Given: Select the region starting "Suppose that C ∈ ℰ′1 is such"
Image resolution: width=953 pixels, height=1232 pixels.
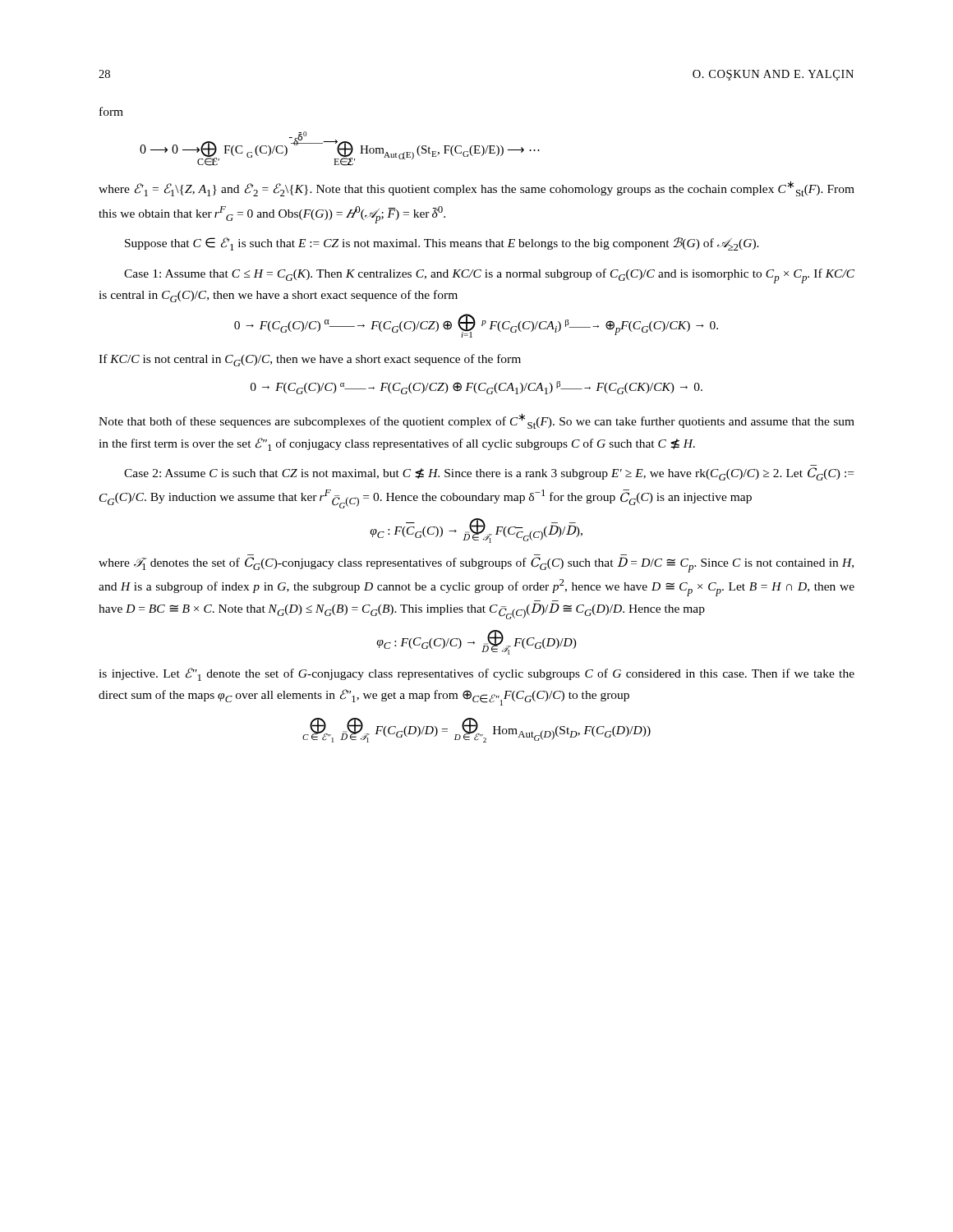Looking at the screenshot, I should point(442,245).
